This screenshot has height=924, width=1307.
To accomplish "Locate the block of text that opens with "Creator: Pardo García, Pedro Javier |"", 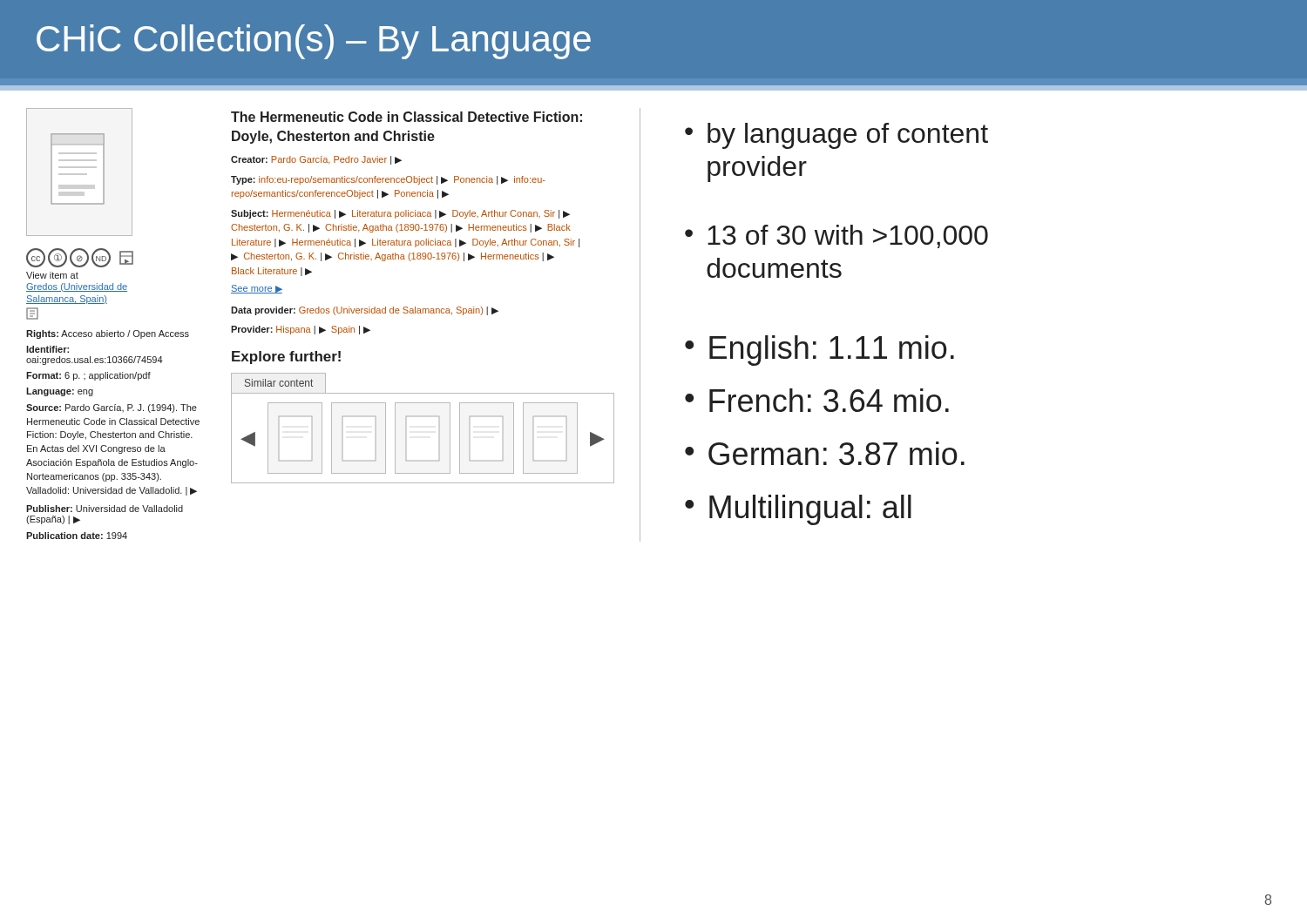I will point(316,160).
